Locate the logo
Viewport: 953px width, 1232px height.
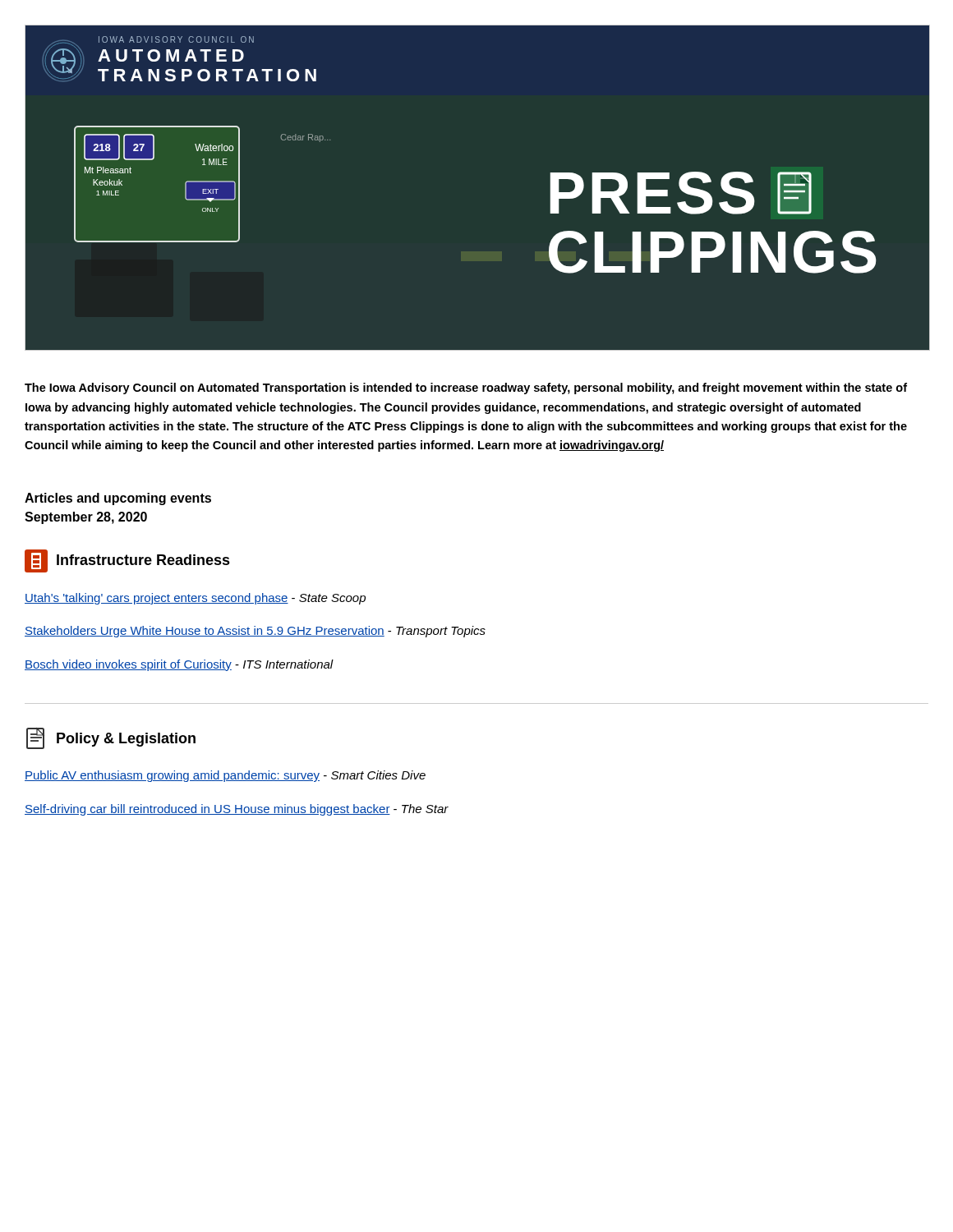click(x=477, y=188)
